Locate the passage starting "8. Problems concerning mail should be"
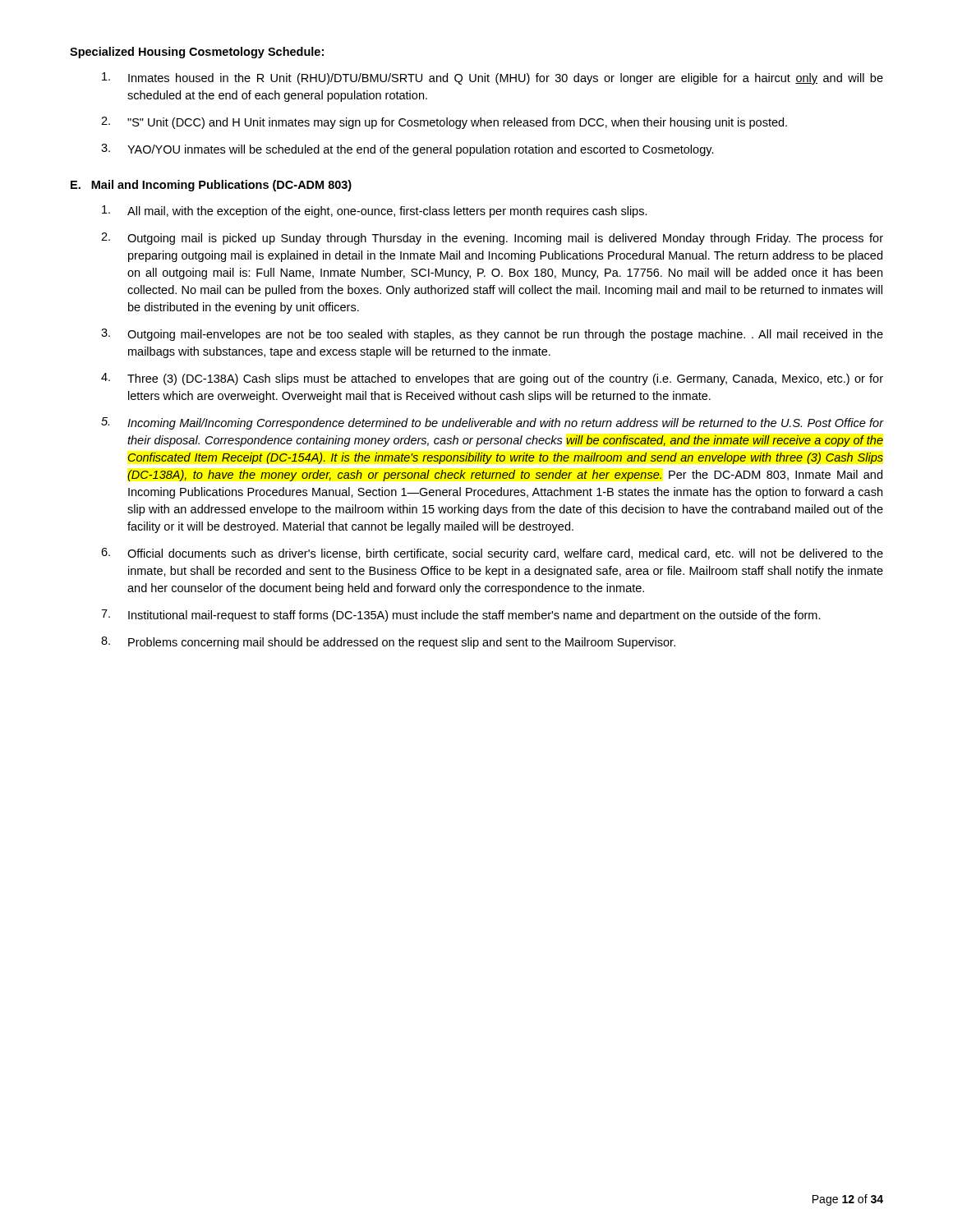Screen dimensions: 1232x953 click(492, 643)
